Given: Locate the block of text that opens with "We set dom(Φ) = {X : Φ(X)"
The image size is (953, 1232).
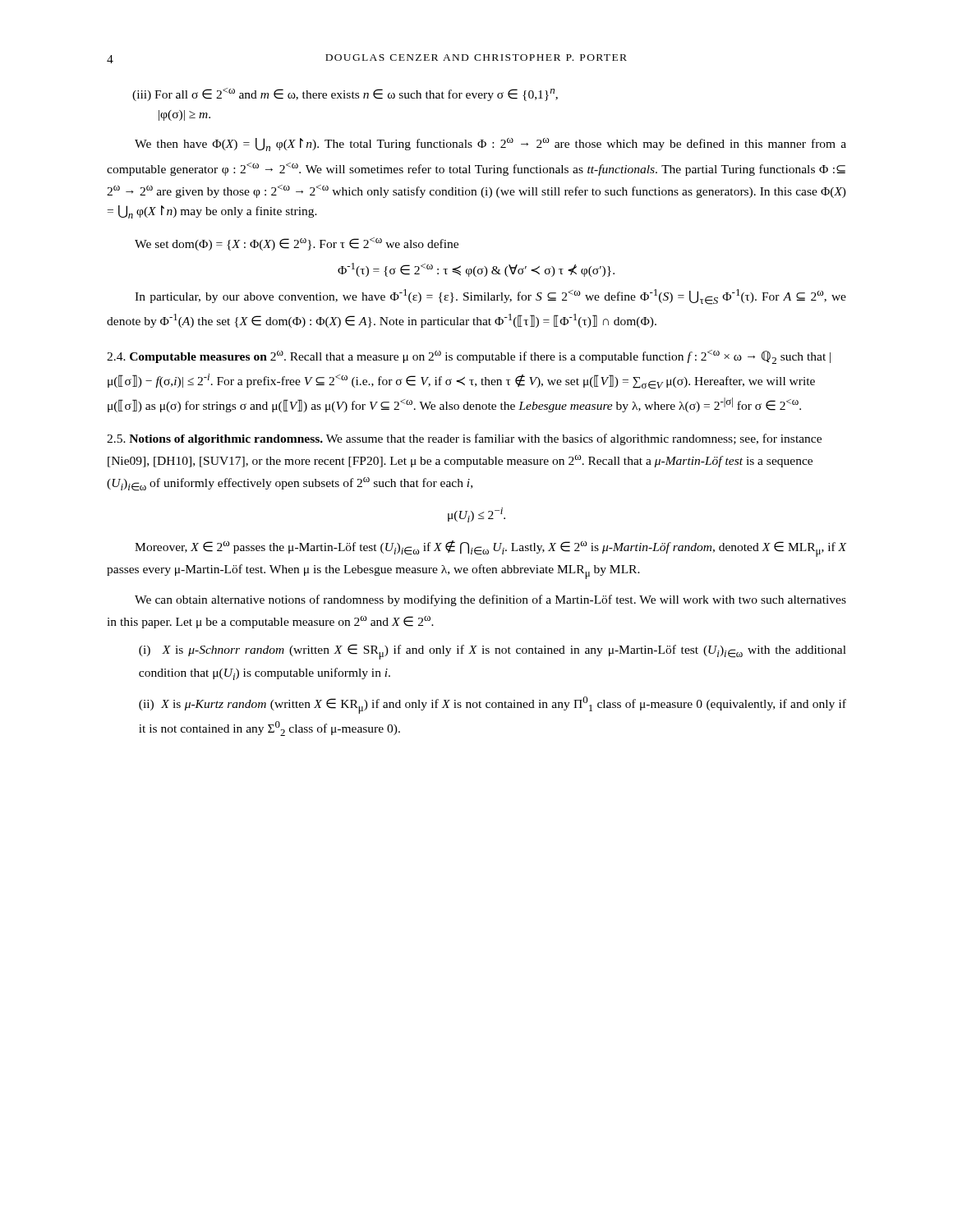Looking at the screenshot, I should point(297,242).
